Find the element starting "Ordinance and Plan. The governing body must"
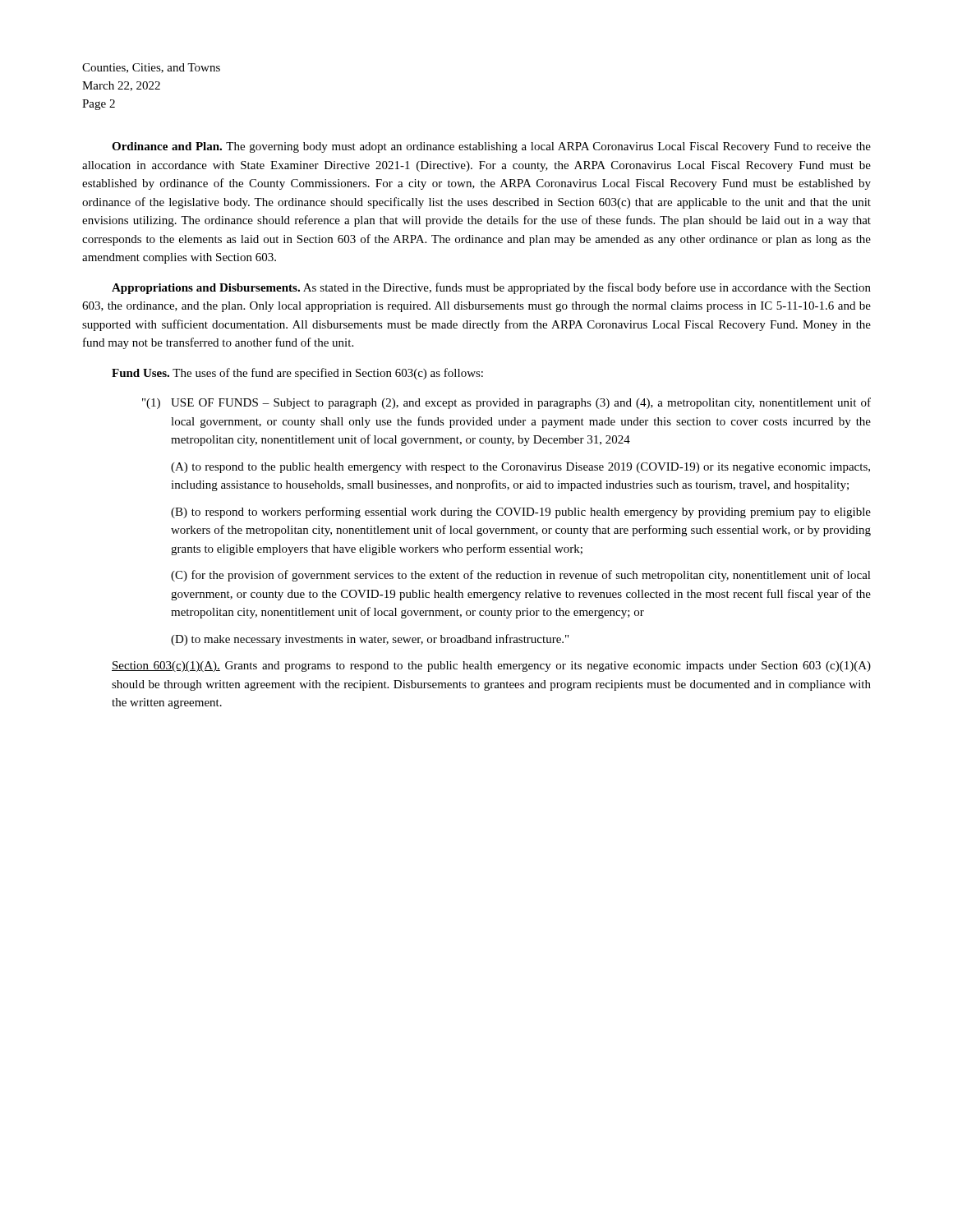 click(476, 202)
